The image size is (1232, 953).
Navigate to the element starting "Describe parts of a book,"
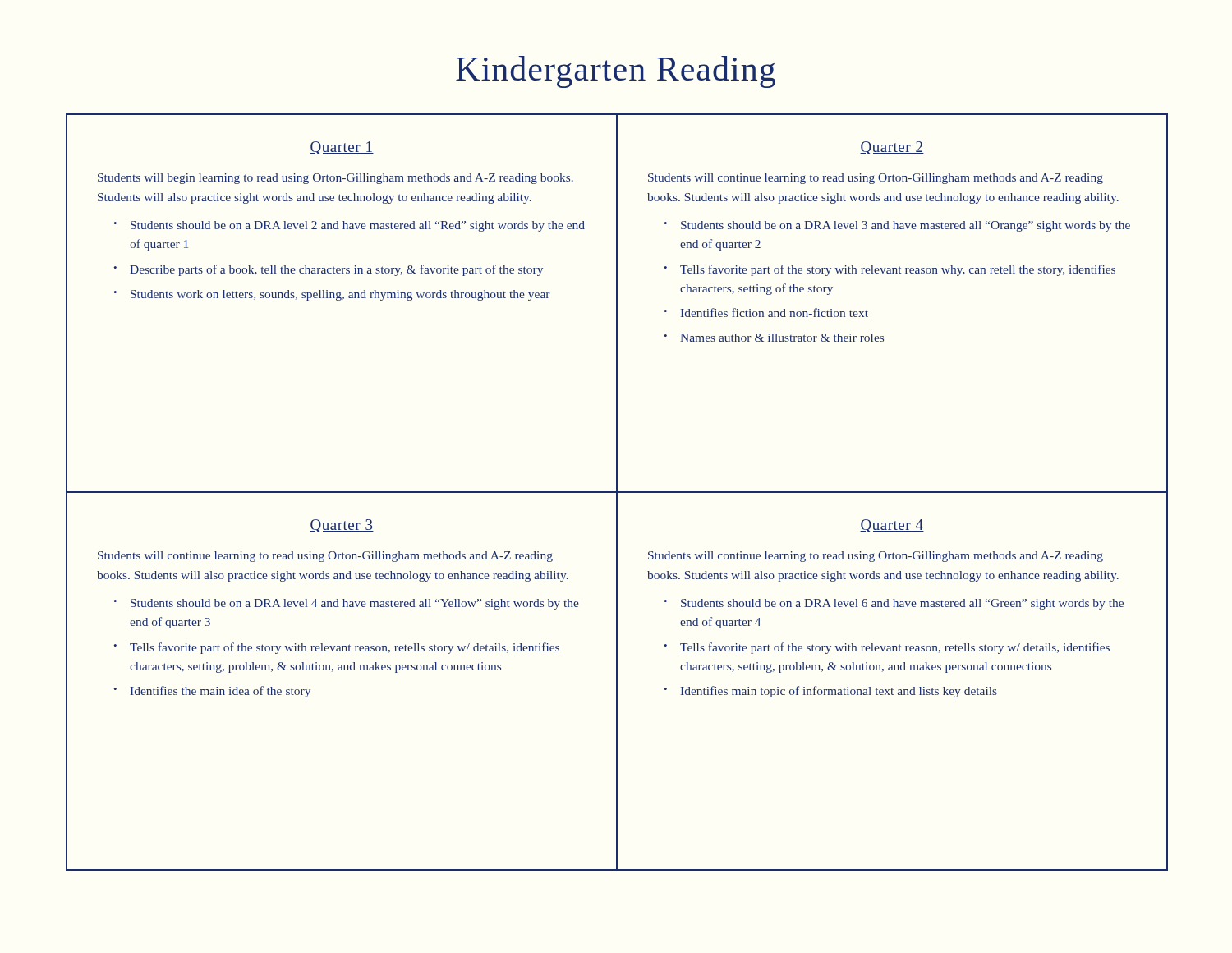coord(337,269)
